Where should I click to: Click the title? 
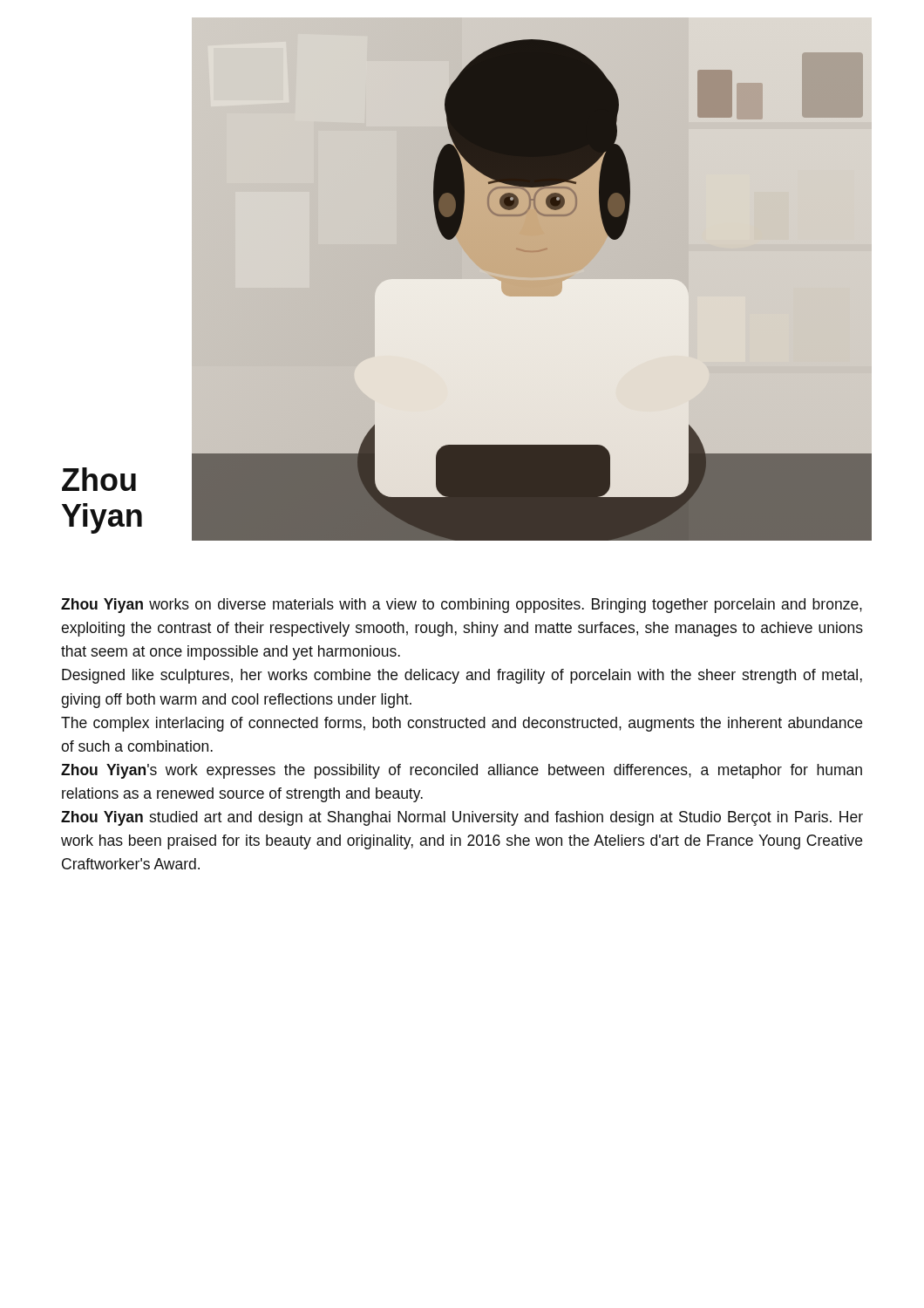coord(139,498)
